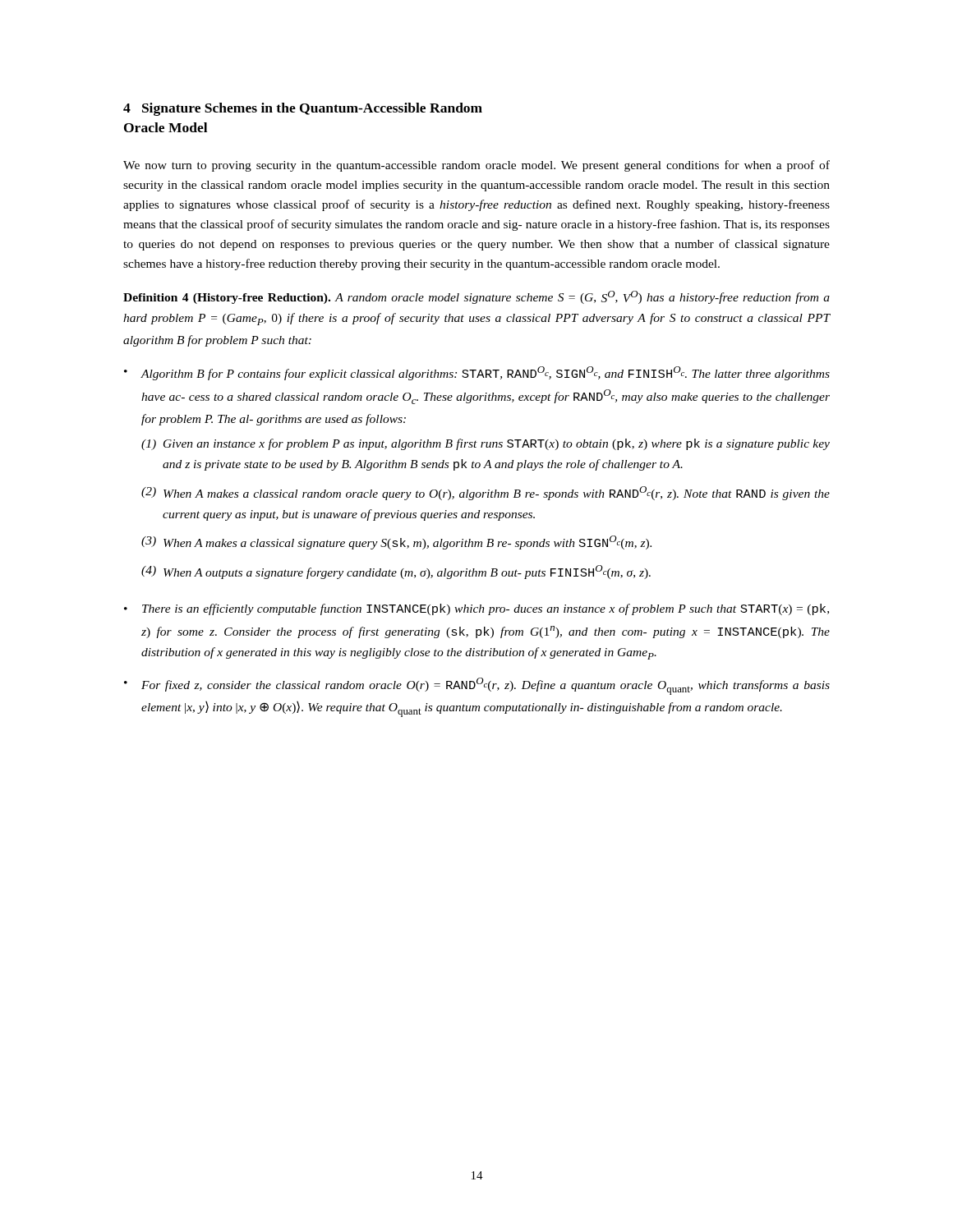This screenshot has height=1232, width=953.
Task: Click the passage that begins "• For fixed"
Action: coord(476,696)
